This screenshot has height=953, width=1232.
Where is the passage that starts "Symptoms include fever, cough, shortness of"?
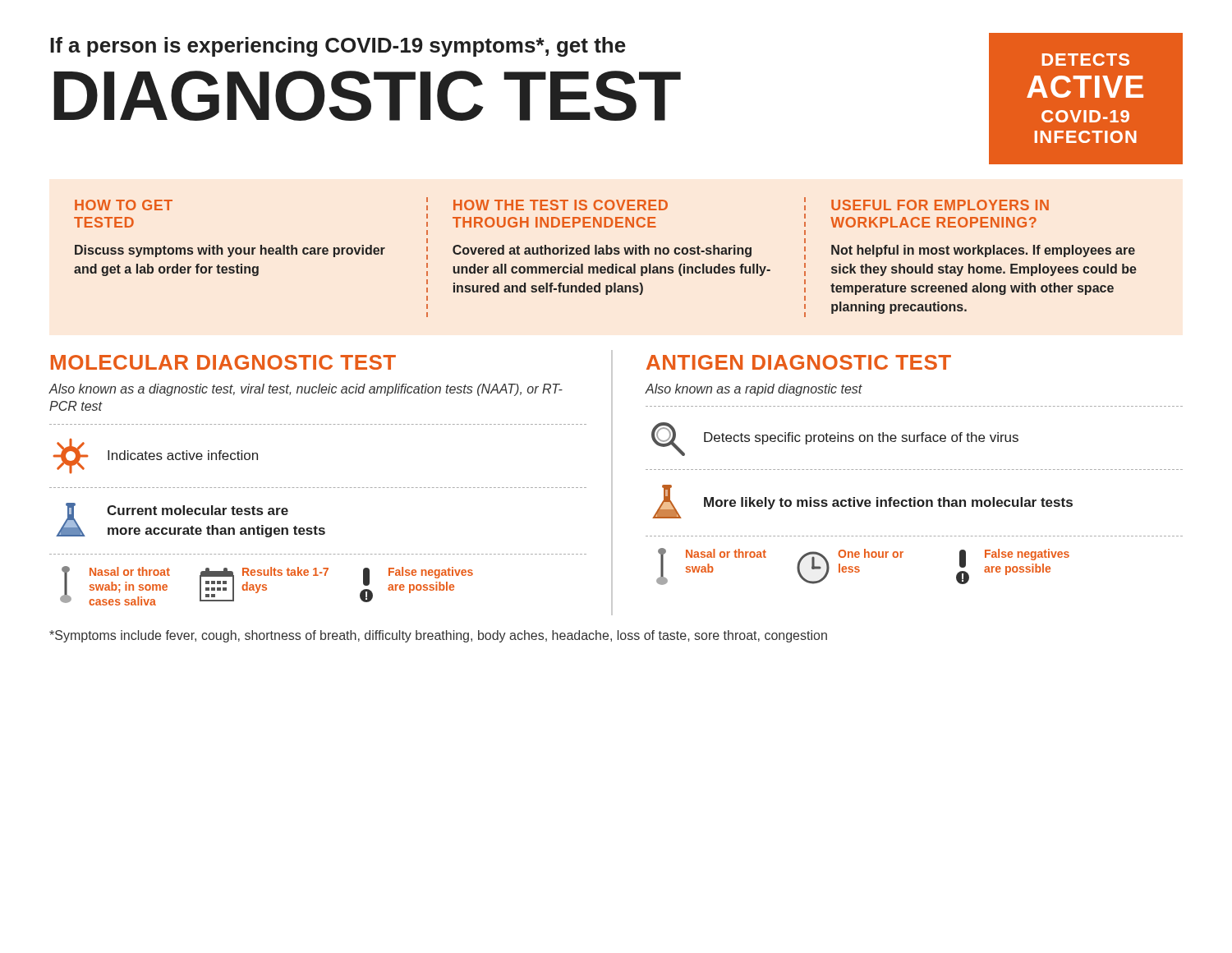click(439, 636)
